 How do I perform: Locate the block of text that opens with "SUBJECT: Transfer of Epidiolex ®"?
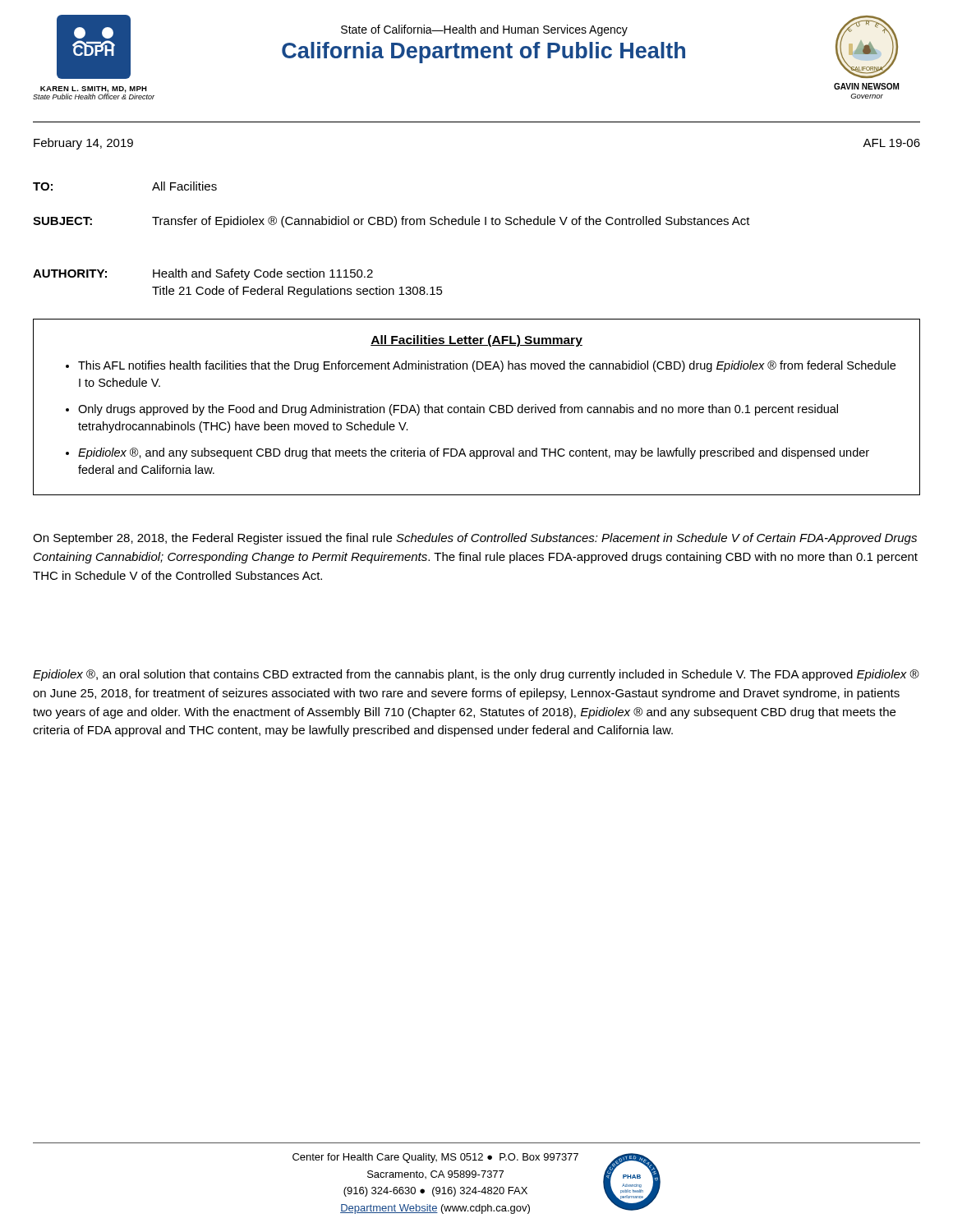[391, 221]
